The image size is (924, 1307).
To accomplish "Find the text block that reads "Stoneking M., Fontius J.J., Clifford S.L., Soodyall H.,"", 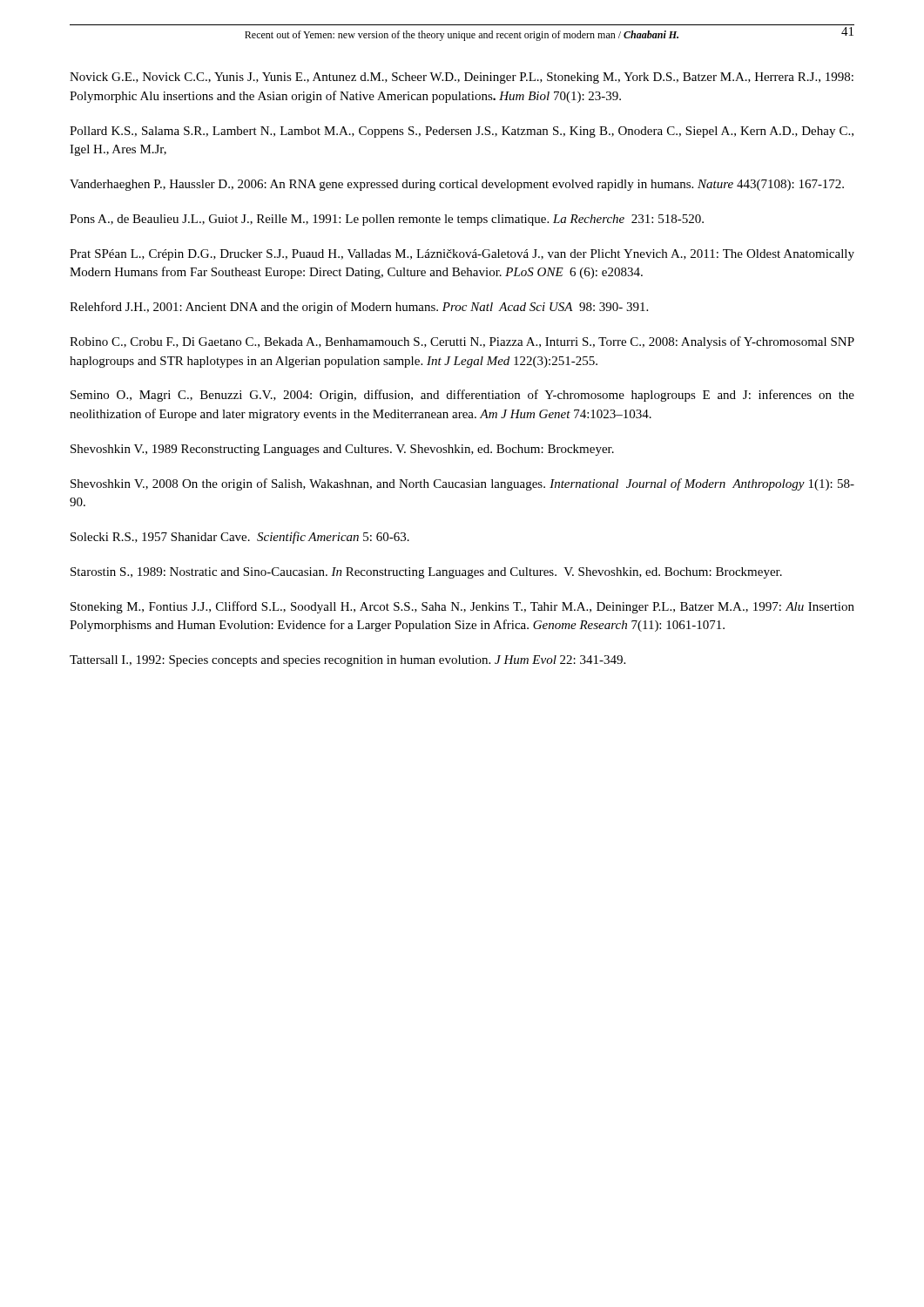I will [462, 615].
